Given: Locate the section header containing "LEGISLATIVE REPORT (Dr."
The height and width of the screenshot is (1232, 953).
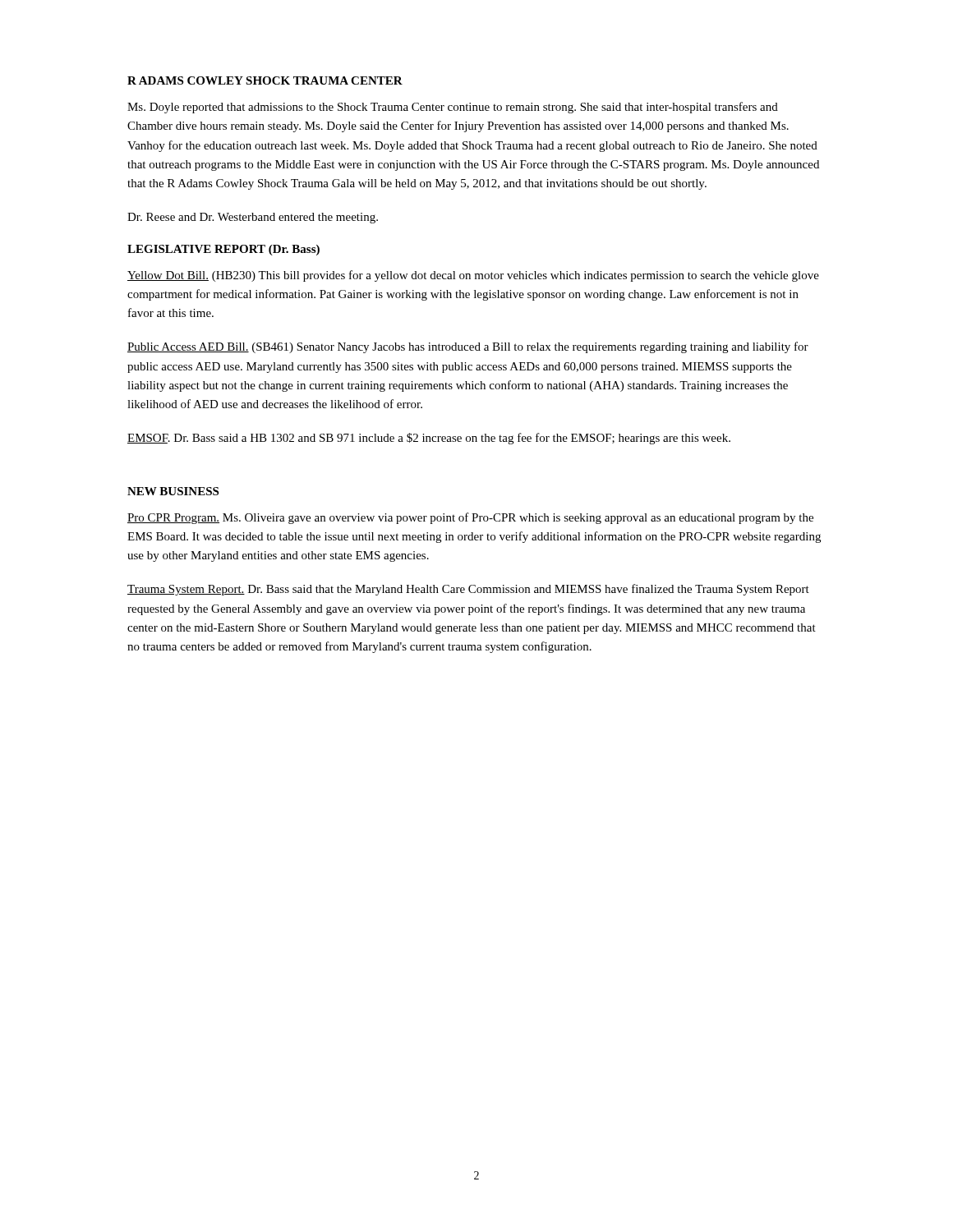Looking at the screenshot, I should 224,248.
